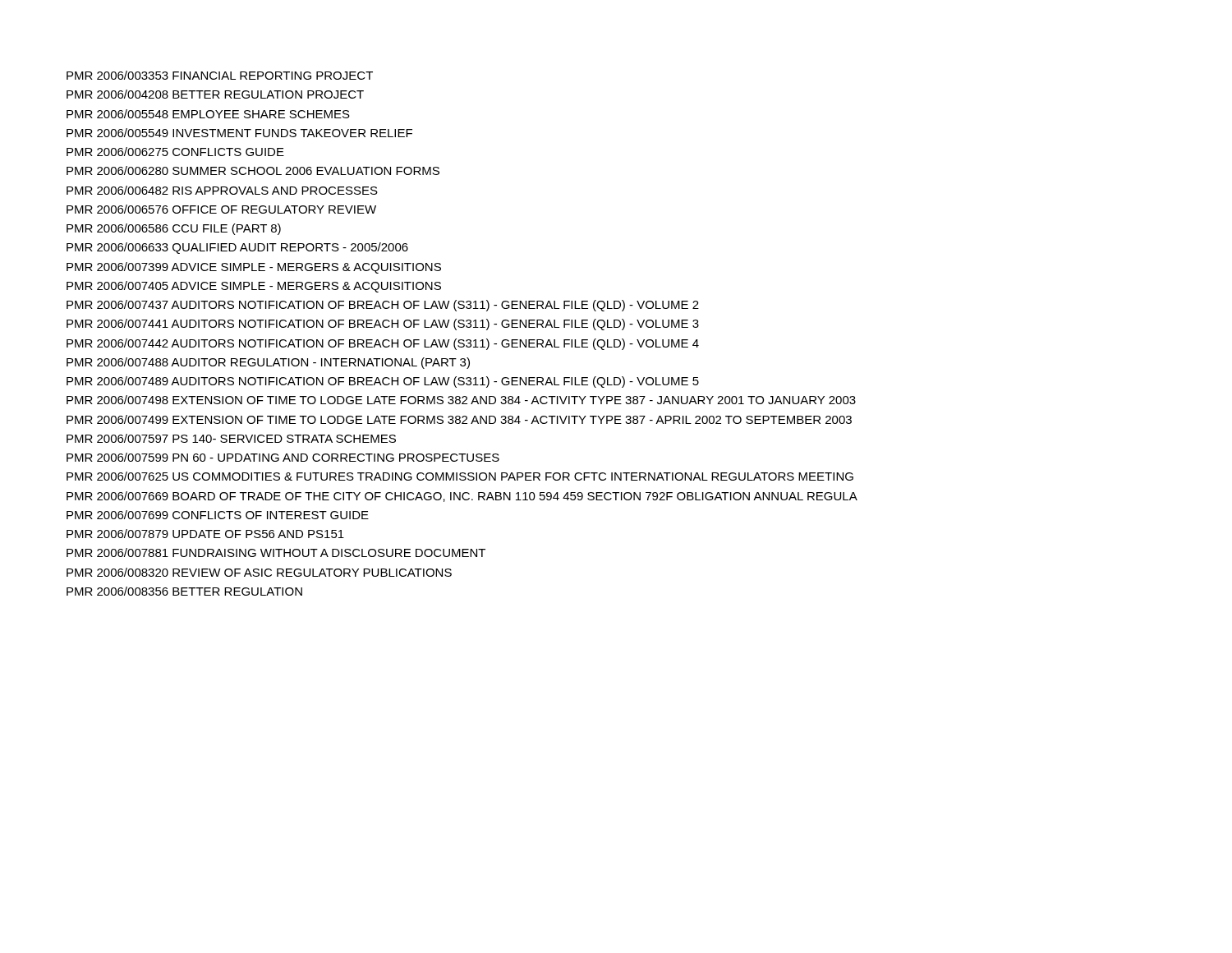Select the list item that reads "PMR 2006/007597 PS 140-"
The height and width of the screenshot is (953, 1232).
point(231,438)
